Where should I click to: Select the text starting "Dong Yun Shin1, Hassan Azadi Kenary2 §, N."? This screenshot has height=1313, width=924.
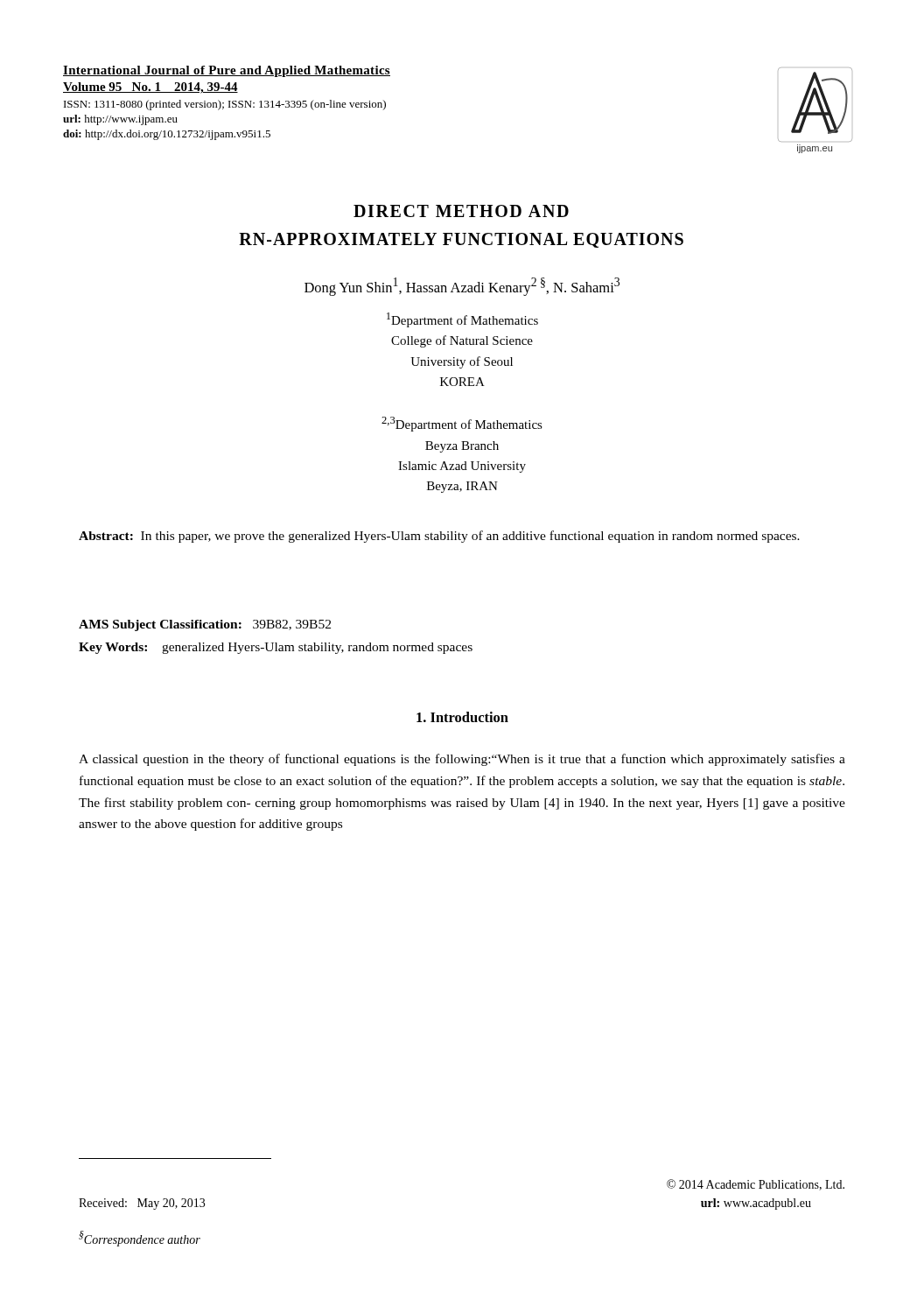click(x=462, y=286)
